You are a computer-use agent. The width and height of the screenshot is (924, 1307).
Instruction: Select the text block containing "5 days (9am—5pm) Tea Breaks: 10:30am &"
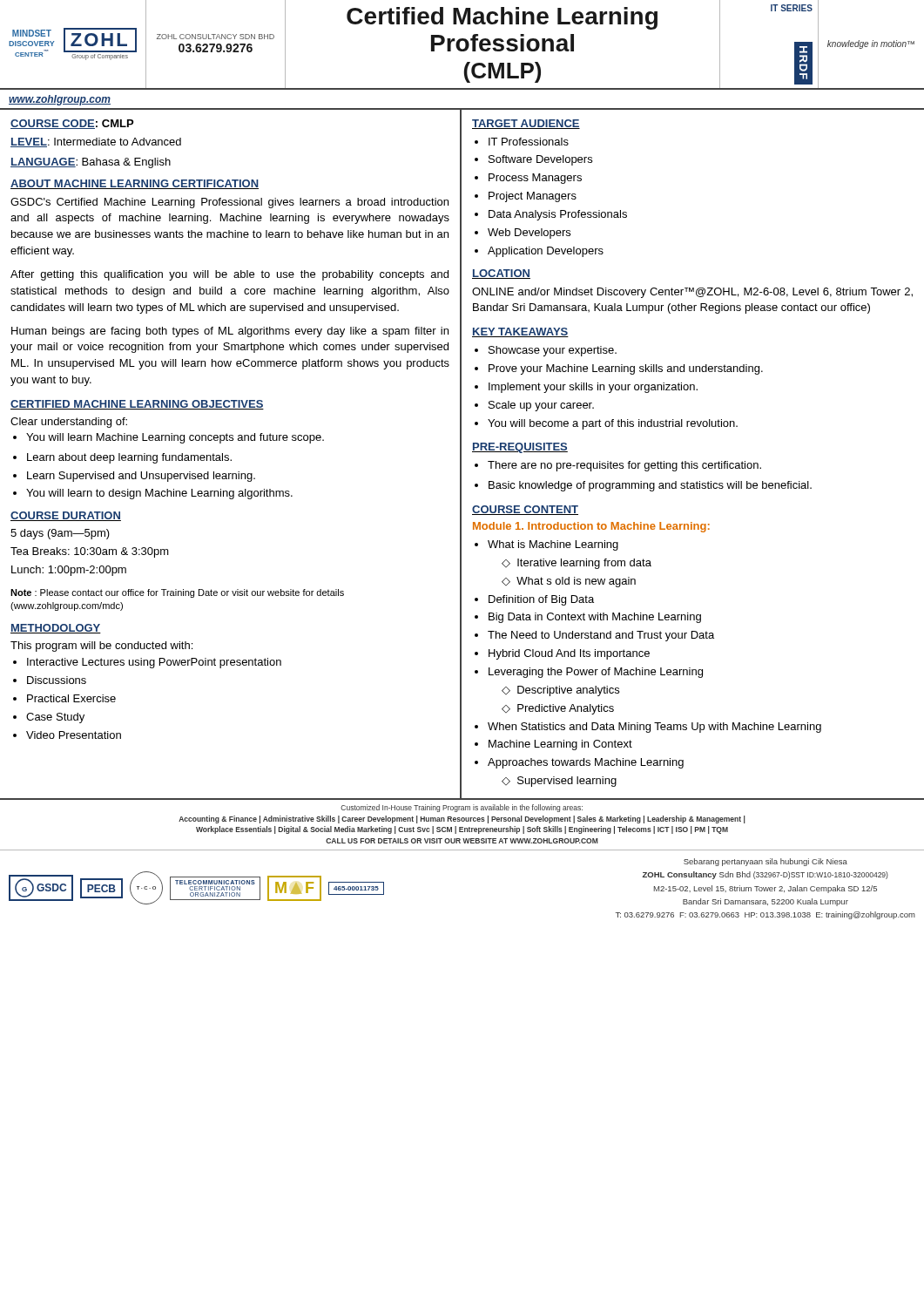coord(90,551)
